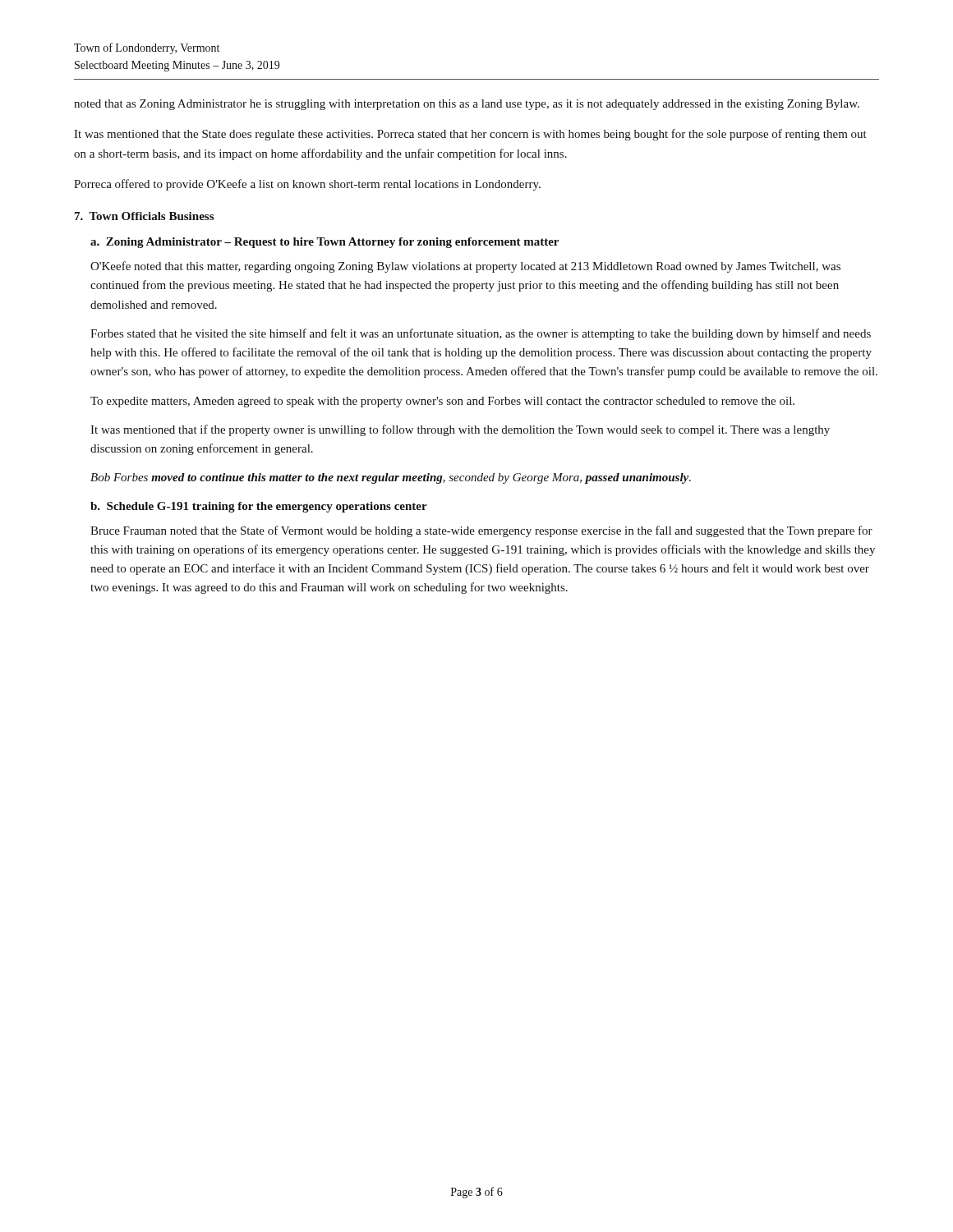Point to the block beginning "It was mentioned that if the property"
This screenshot has width=953, height=1232.
460,439
